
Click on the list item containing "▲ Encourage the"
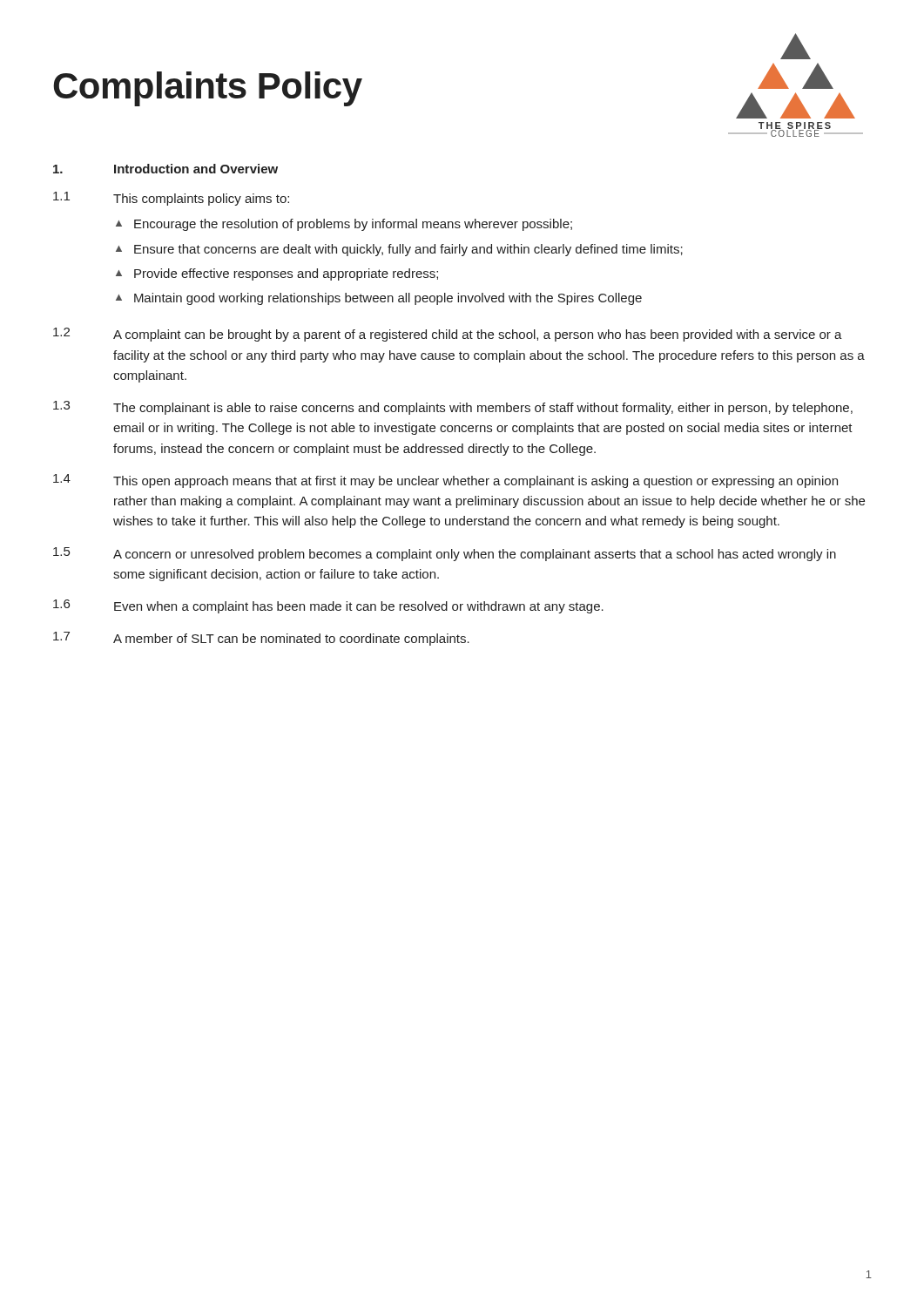(343, 224)
